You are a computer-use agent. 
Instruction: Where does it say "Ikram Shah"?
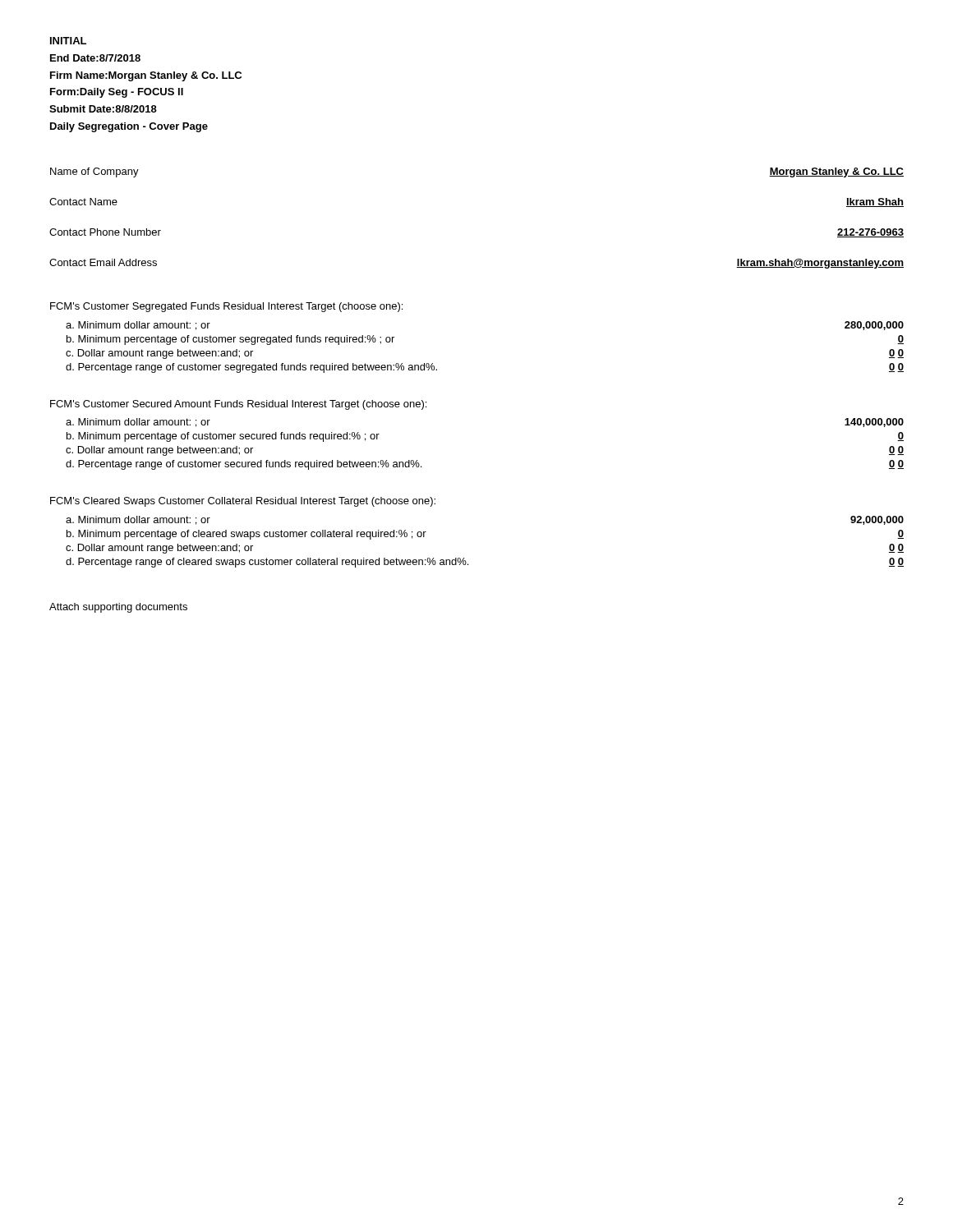875,201
